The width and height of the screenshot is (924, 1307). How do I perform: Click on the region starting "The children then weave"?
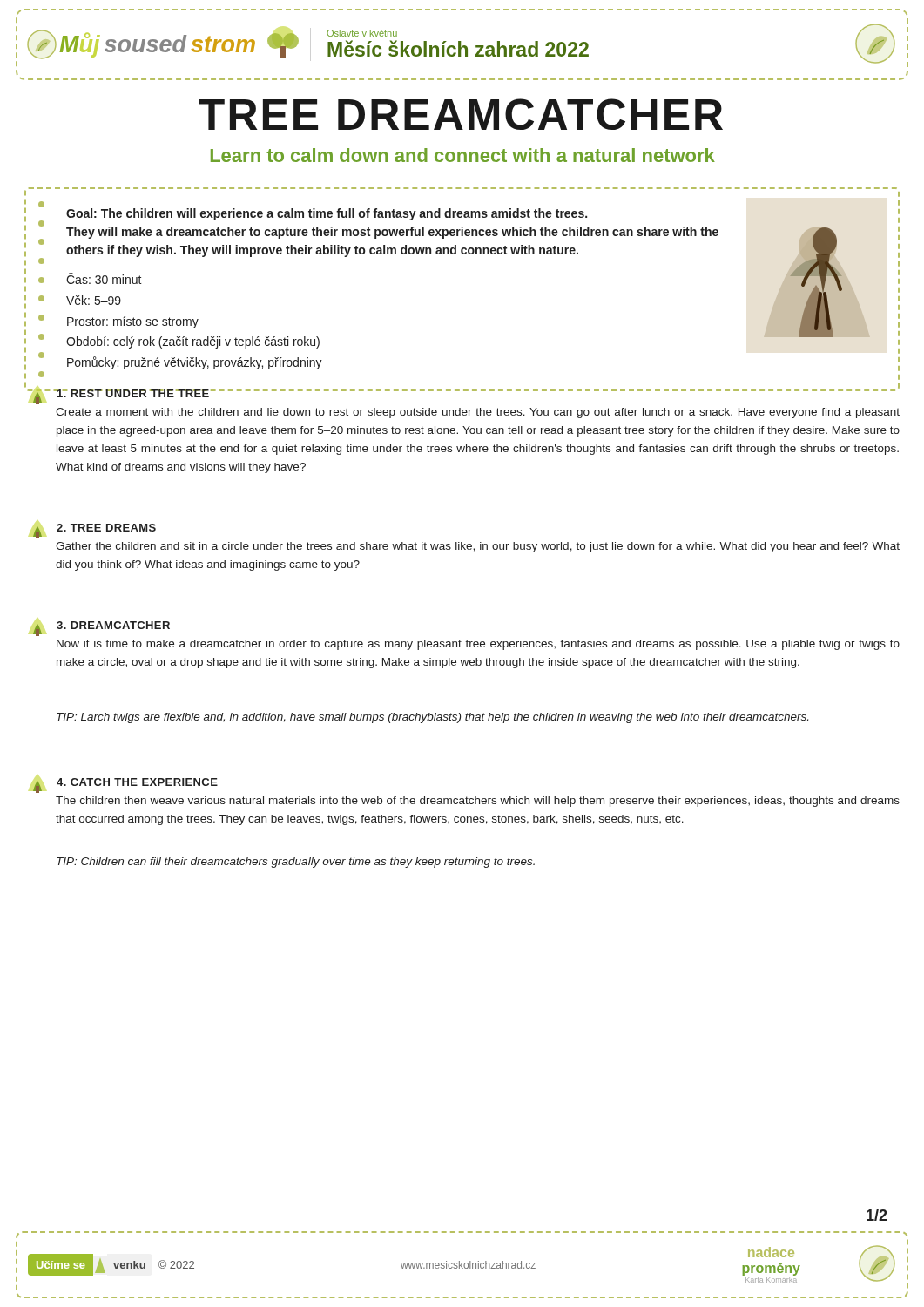[x=478, y=809]
